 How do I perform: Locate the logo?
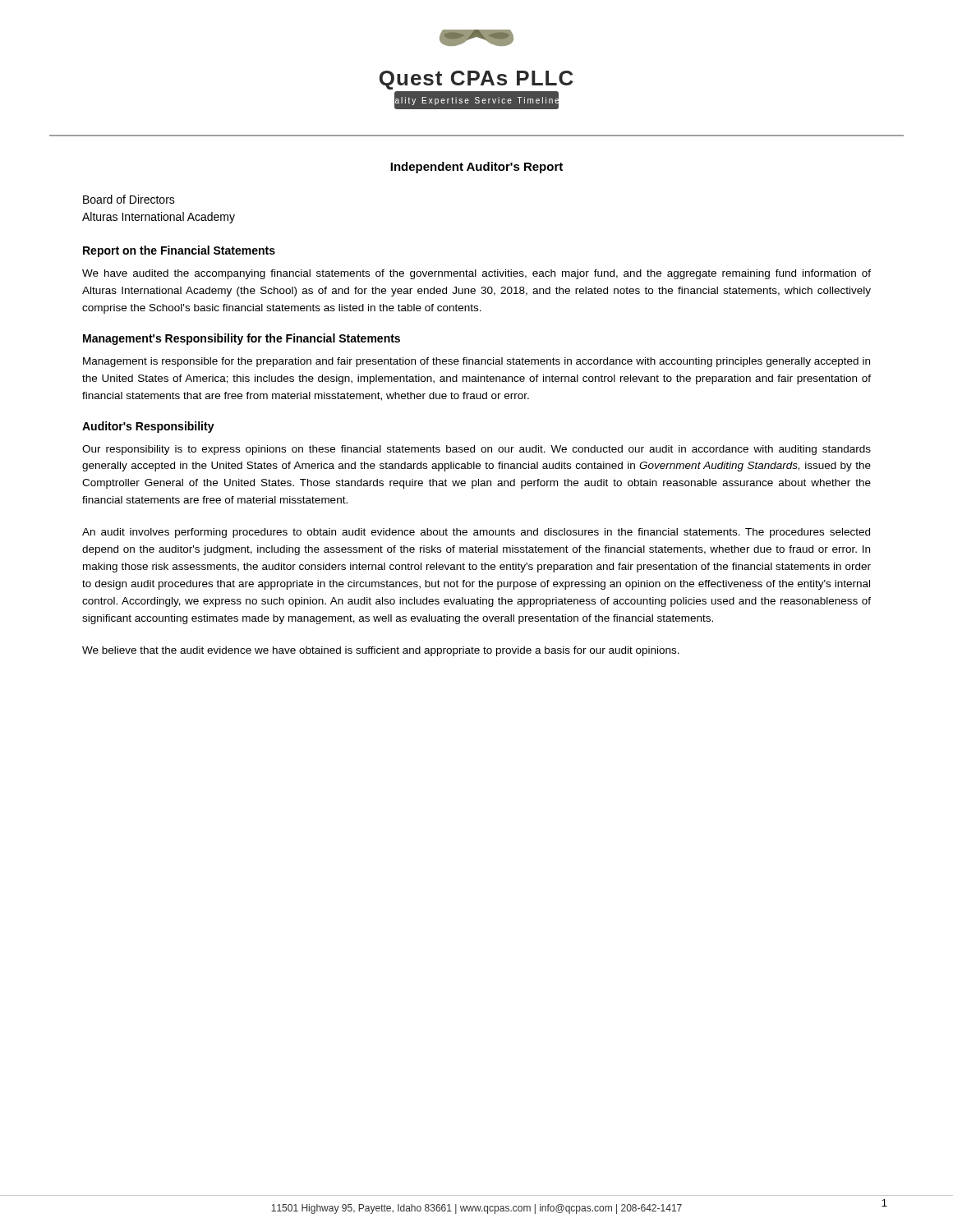[476, 67]
